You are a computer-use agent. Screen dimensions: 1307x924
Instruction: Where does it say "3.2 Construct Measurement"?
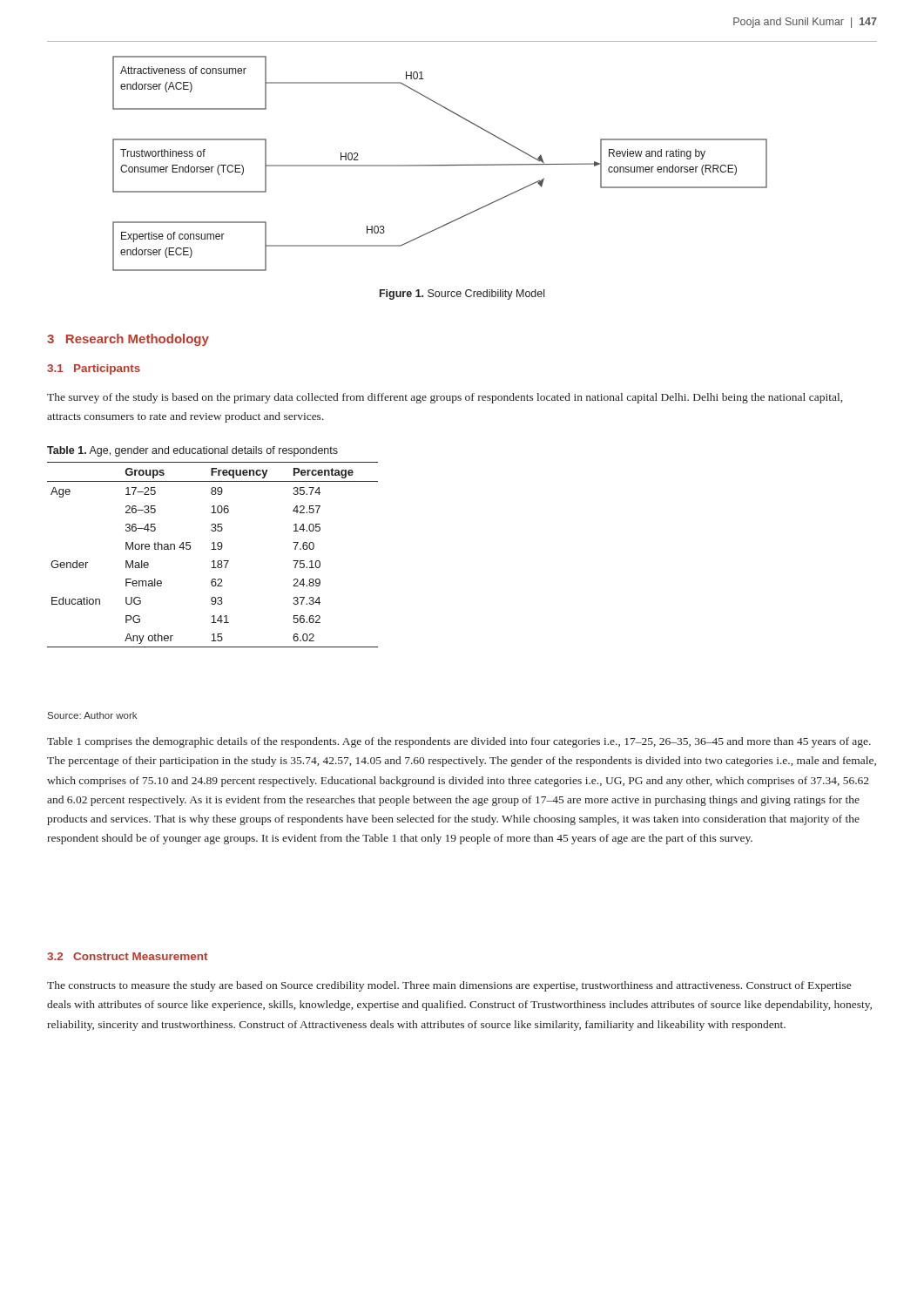click(127, 956)
